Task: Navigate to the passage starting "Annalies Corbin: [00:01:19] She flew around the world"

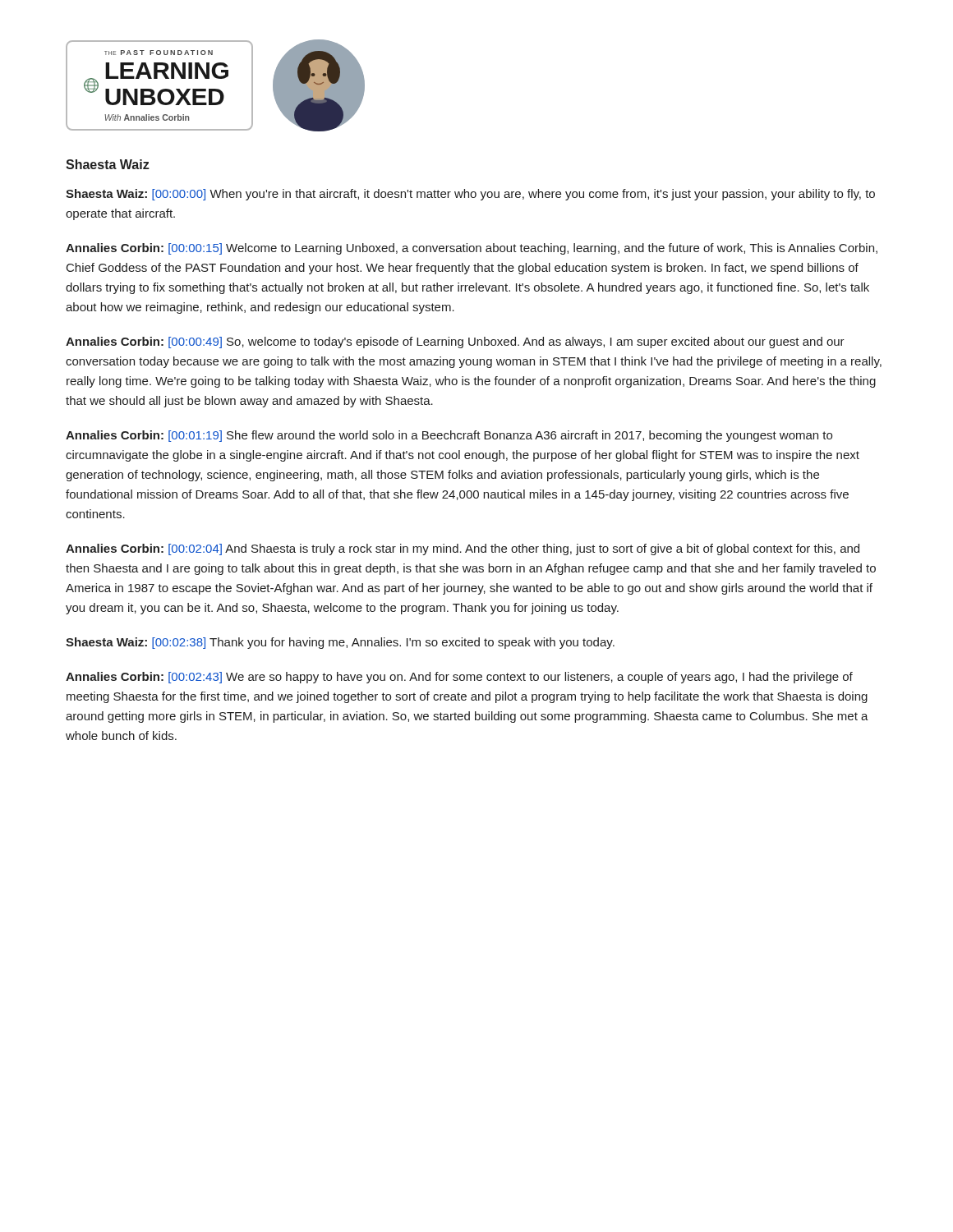Action: point(463,474)
